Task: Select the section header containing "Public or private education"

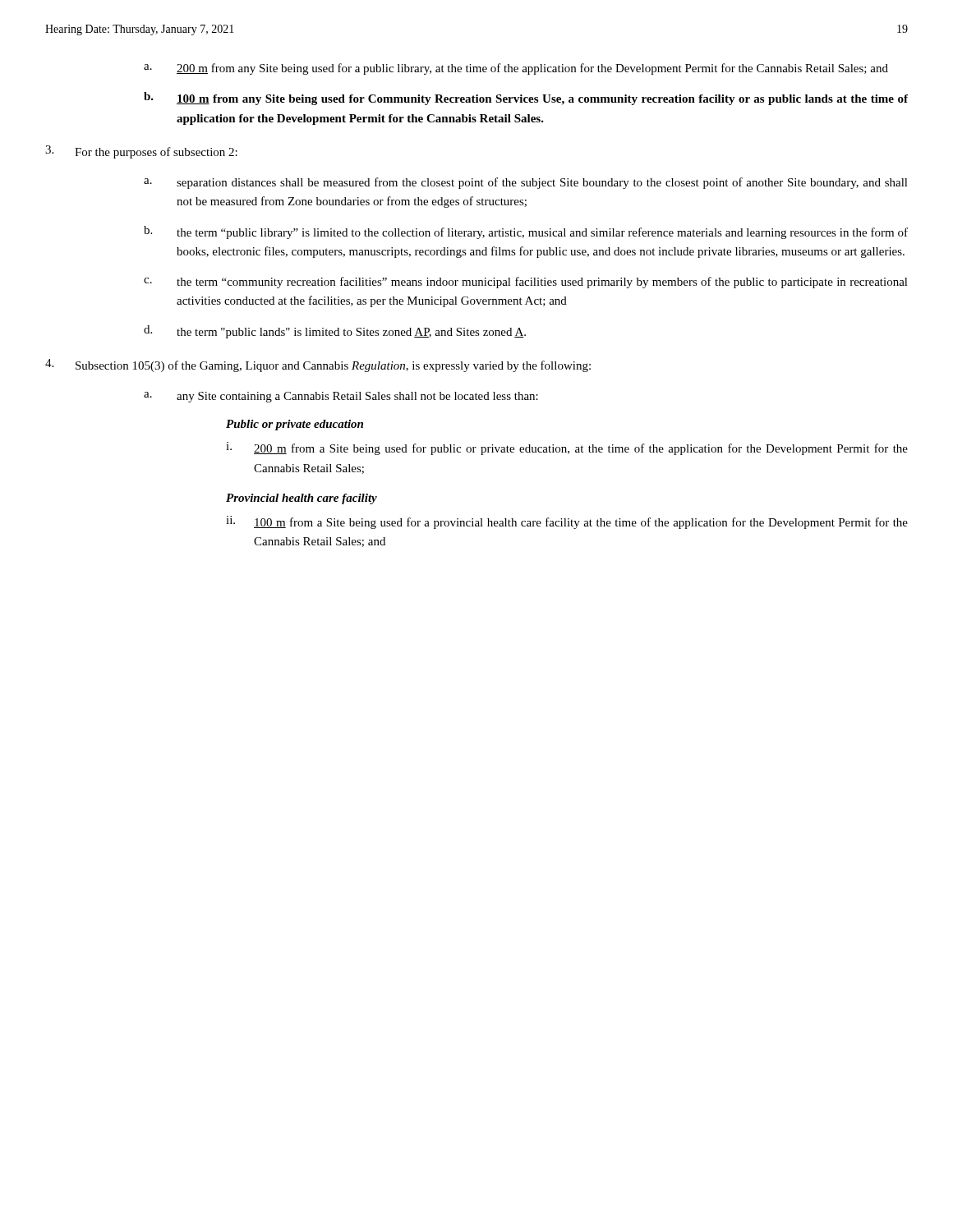Action: pyautogui.click(x=295, y=424)
